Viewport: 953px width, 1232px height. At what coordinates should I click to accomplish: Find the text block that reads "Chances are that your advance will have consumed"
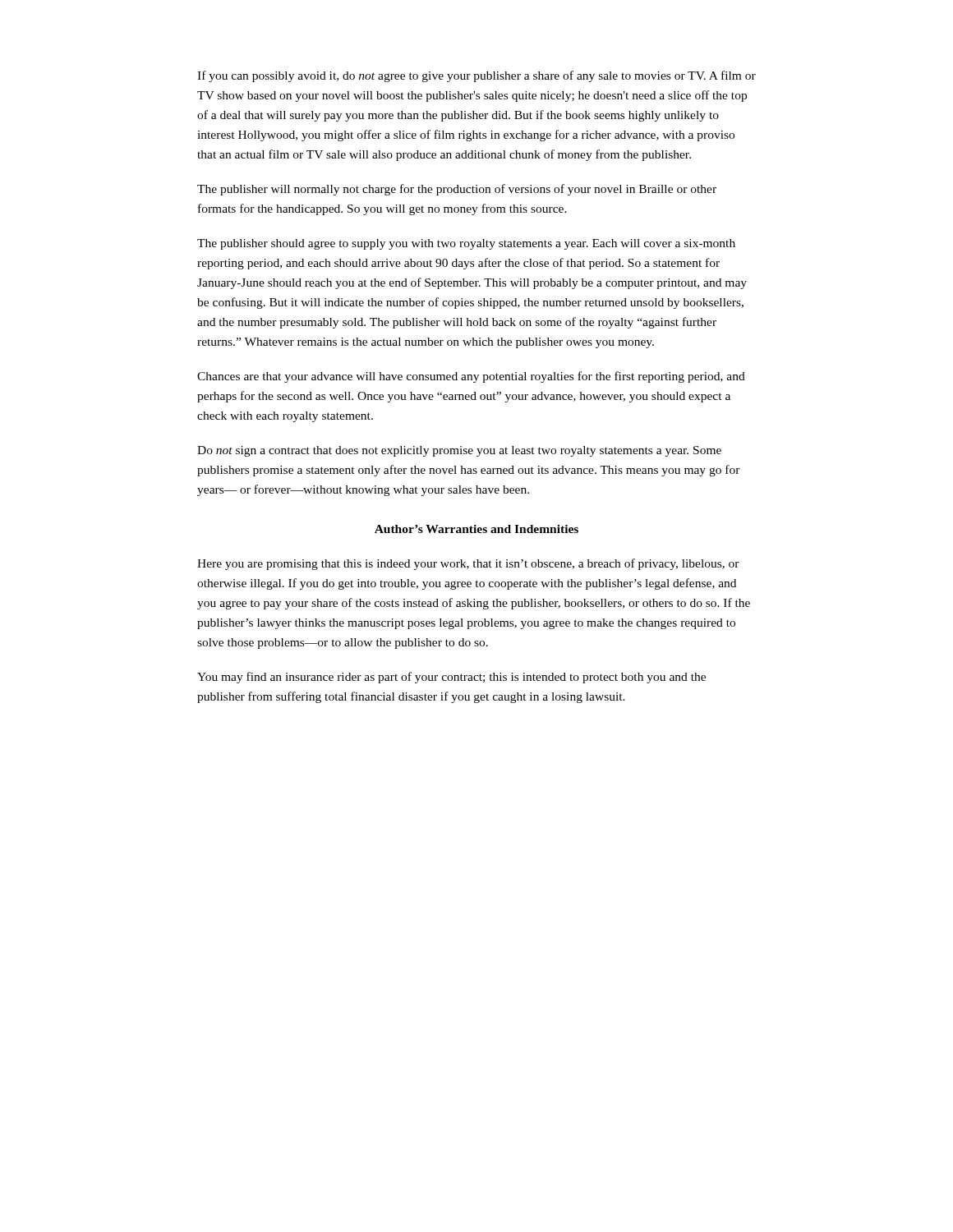pyautogui.click(x=471, y=396)
